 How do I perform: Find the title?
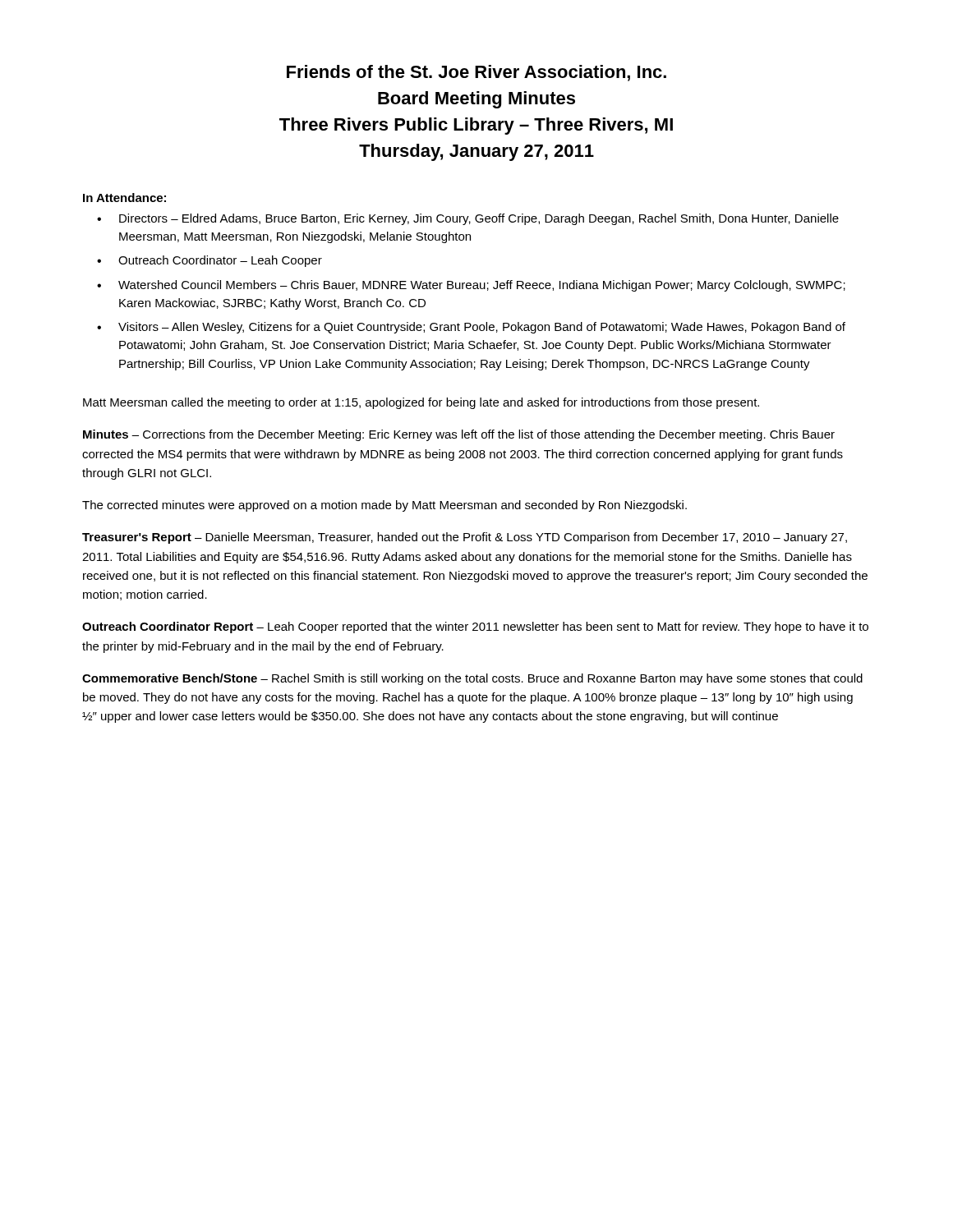[476, 111]
